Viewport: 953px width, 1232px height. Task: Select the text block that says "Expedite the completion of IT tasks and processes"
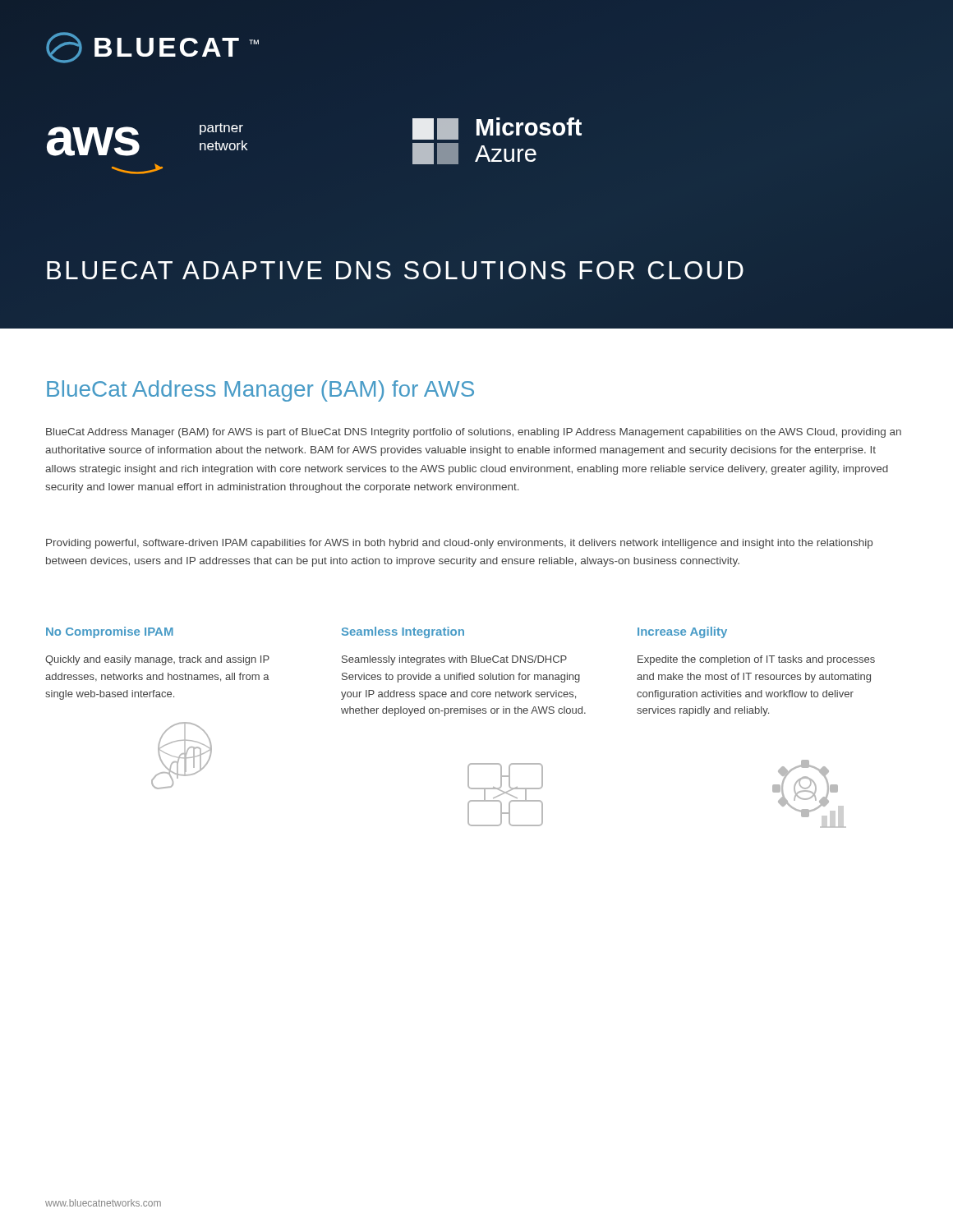pos(756,685)
